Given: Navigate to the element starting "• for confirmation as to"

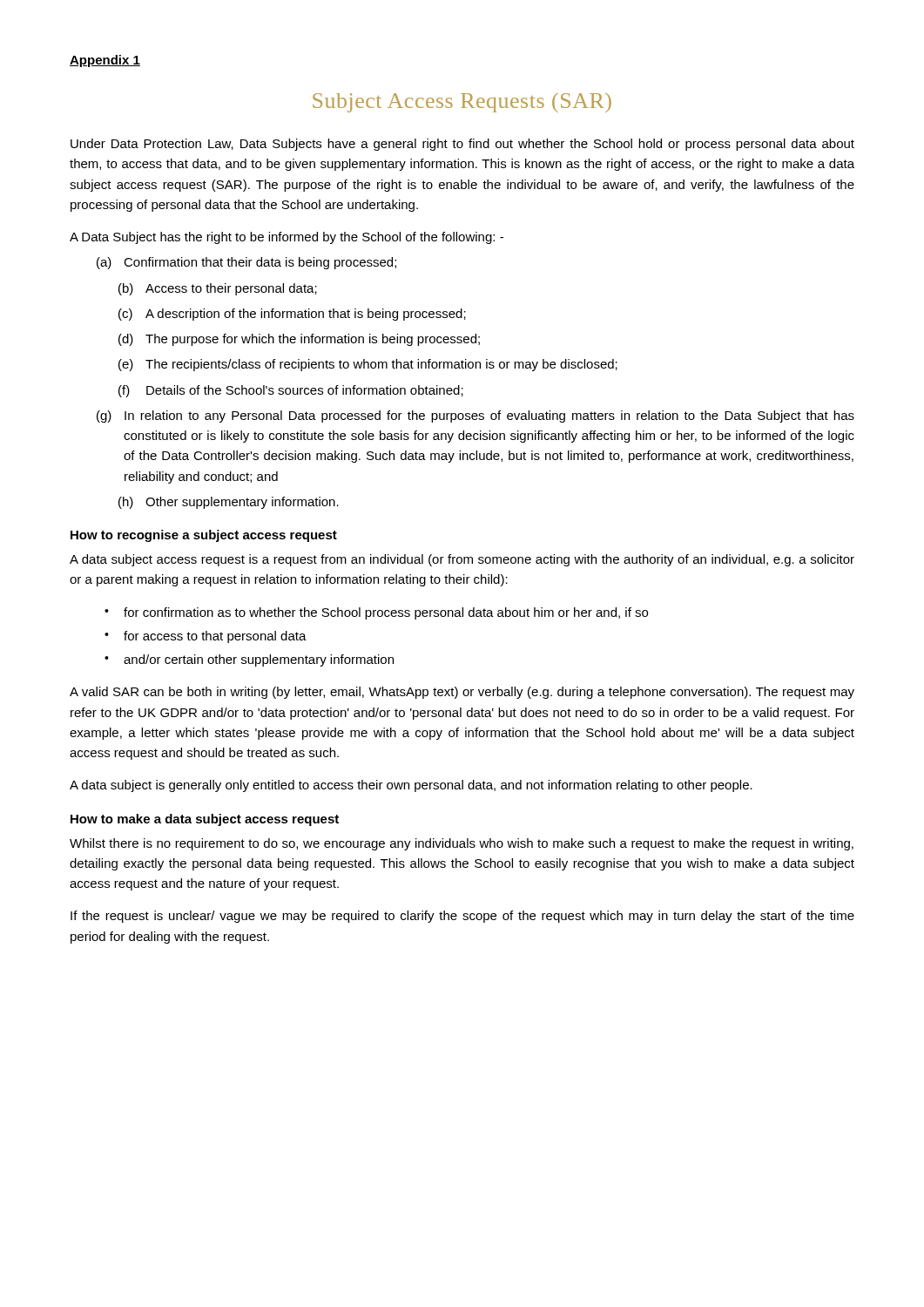Looking at the screenshot, I should (x=479, y=612).
